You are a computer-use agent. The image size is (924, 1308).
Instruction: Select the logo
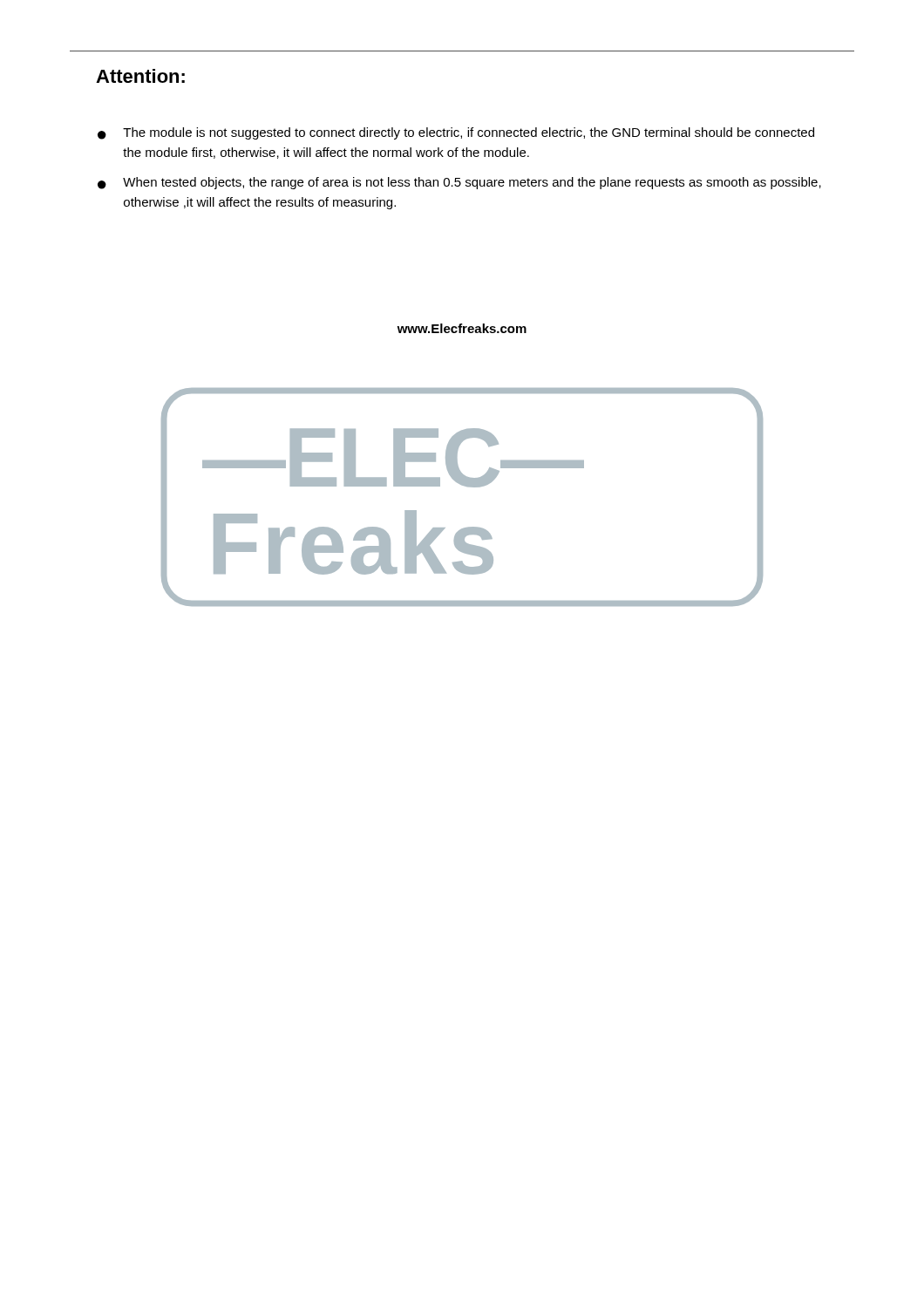(462, 497)
